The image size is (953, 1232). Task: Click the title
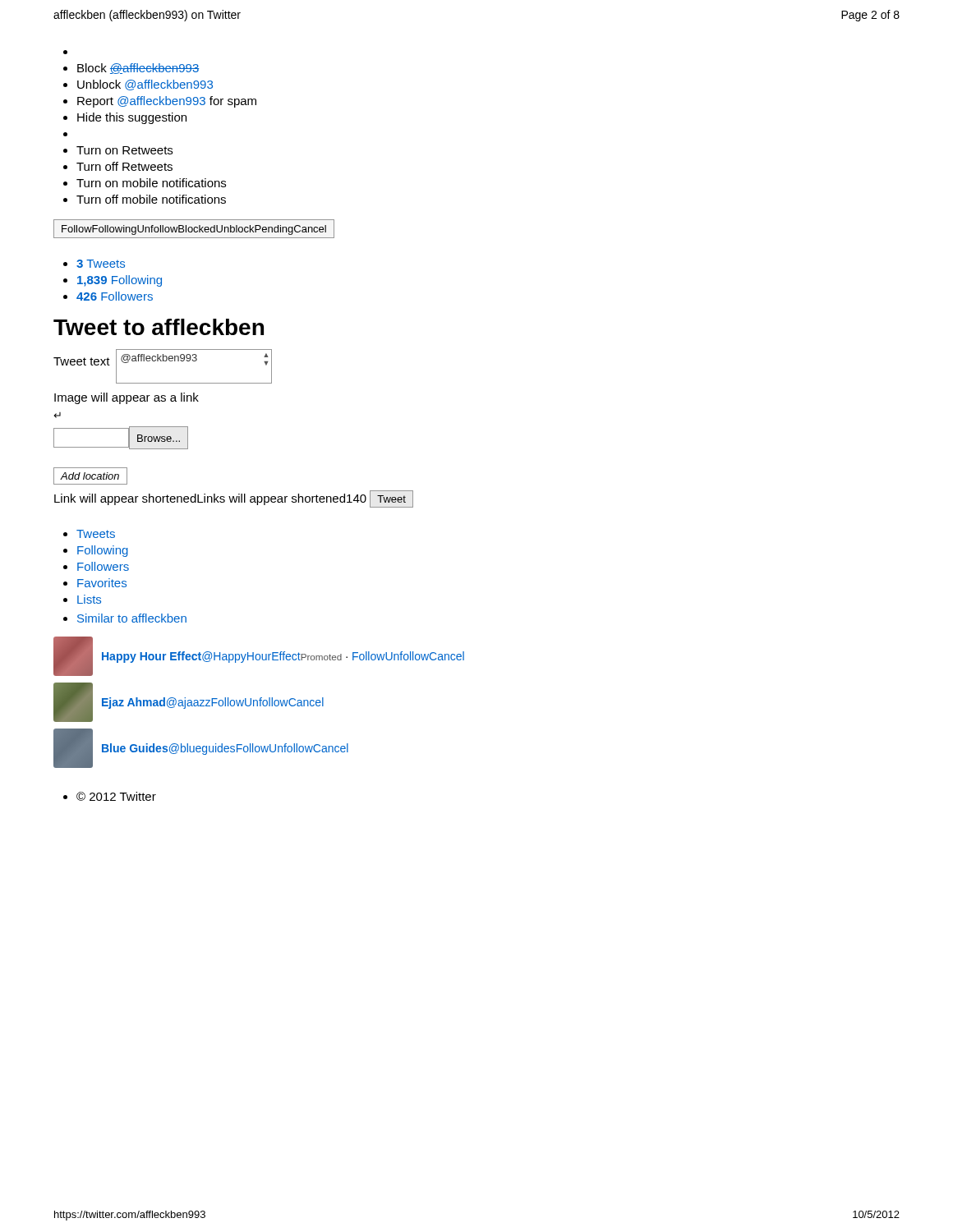[x=159, y=327]
